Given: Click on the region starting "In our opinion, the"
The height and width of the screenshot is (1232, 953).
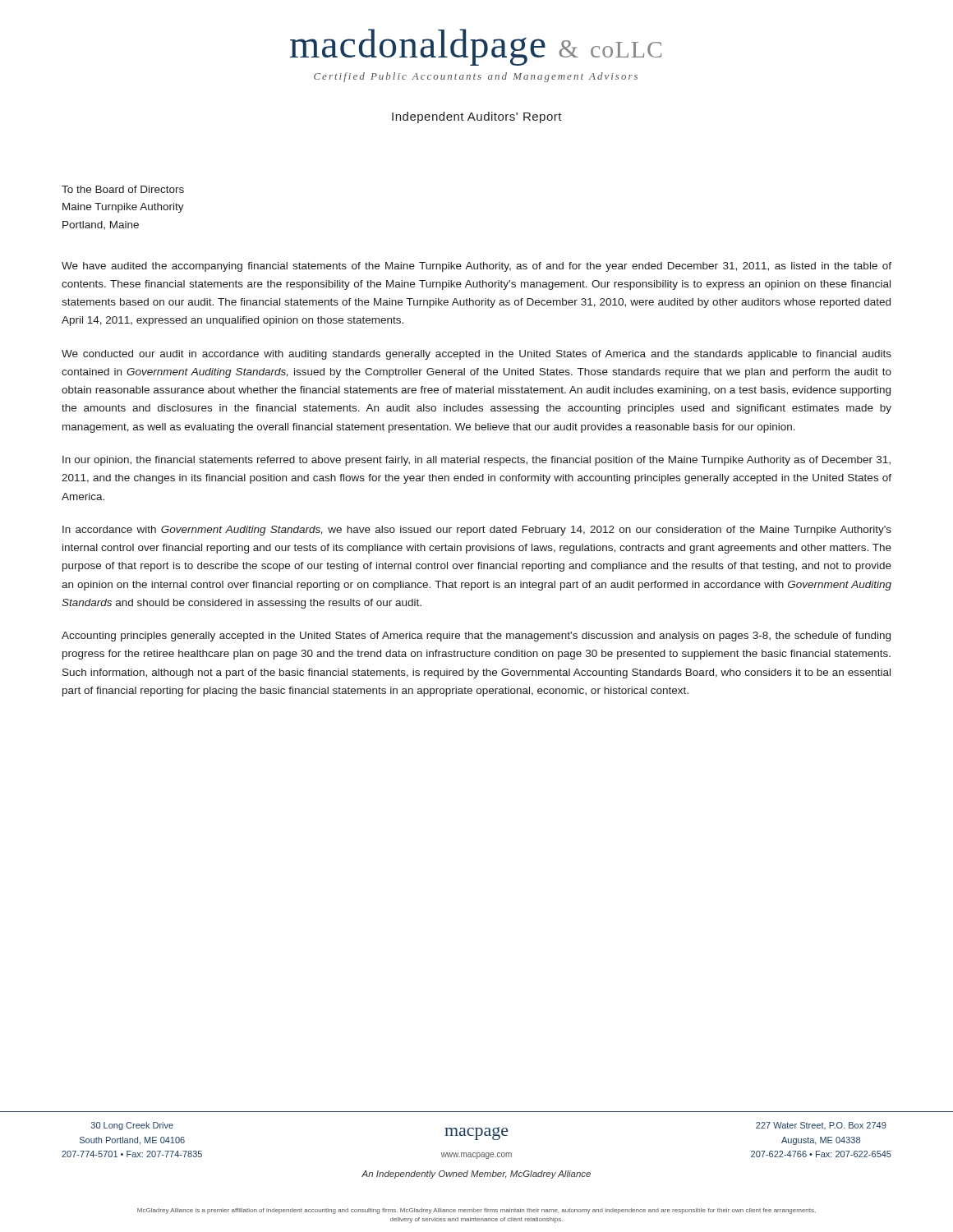Looking at the screenshot, I should pyautogui.click(x=476, y=478).
